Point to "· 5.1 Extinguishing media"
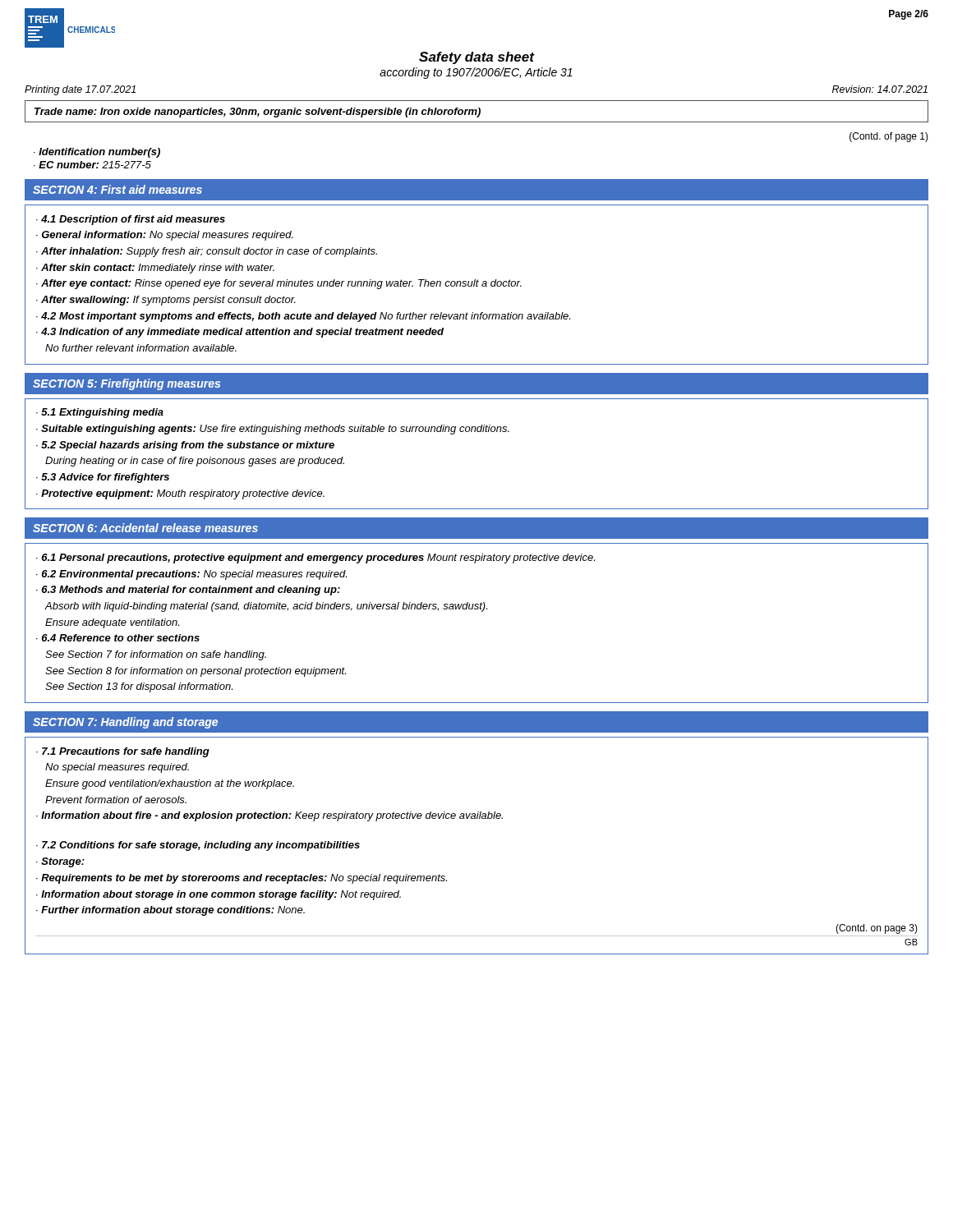The width and height of the screenshot is (953, 1232). (x=99, y=412)
